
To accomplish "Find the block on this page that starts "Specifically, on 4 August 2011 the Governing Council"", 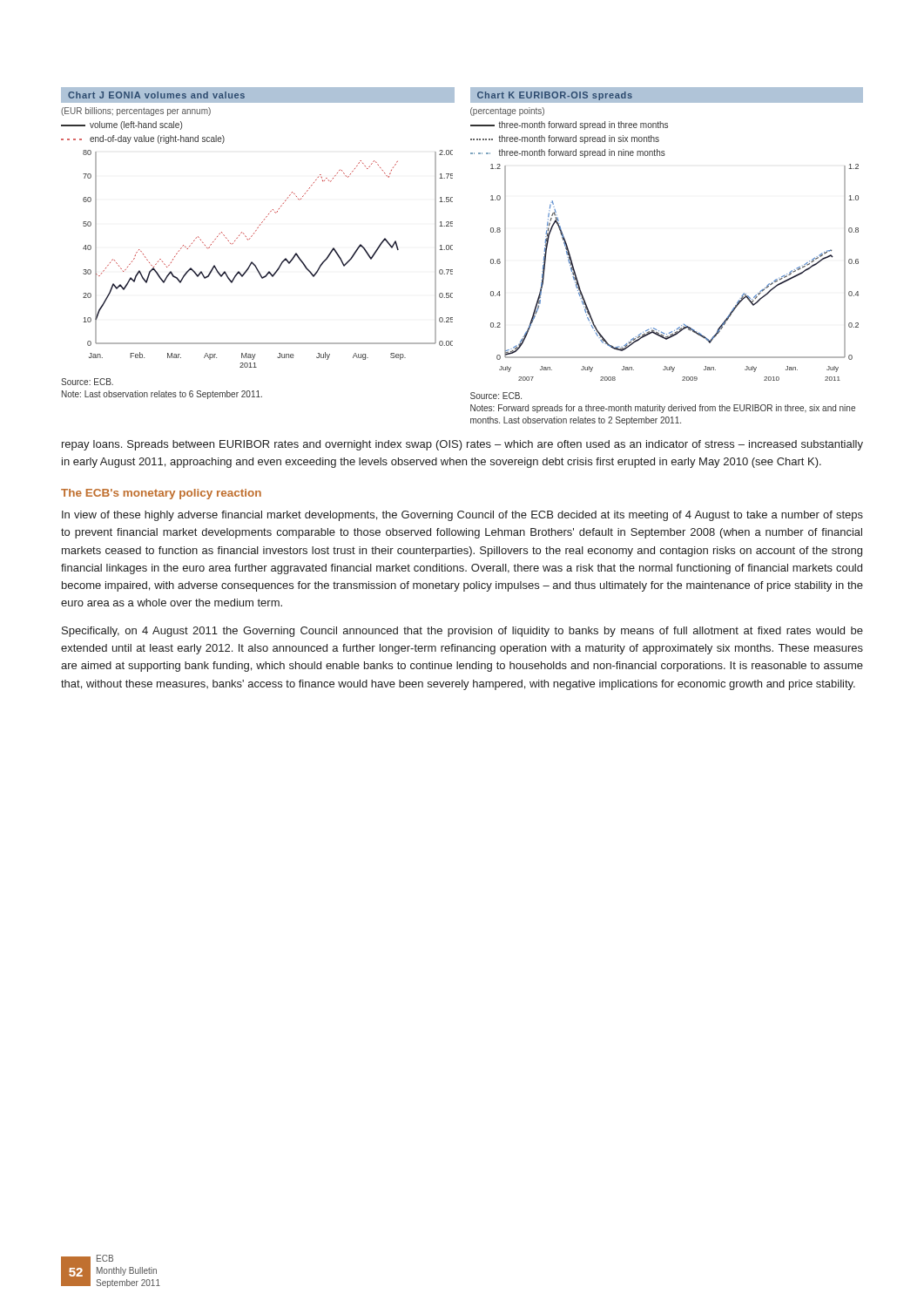I will pyautogui.click(x=462, y=657).
